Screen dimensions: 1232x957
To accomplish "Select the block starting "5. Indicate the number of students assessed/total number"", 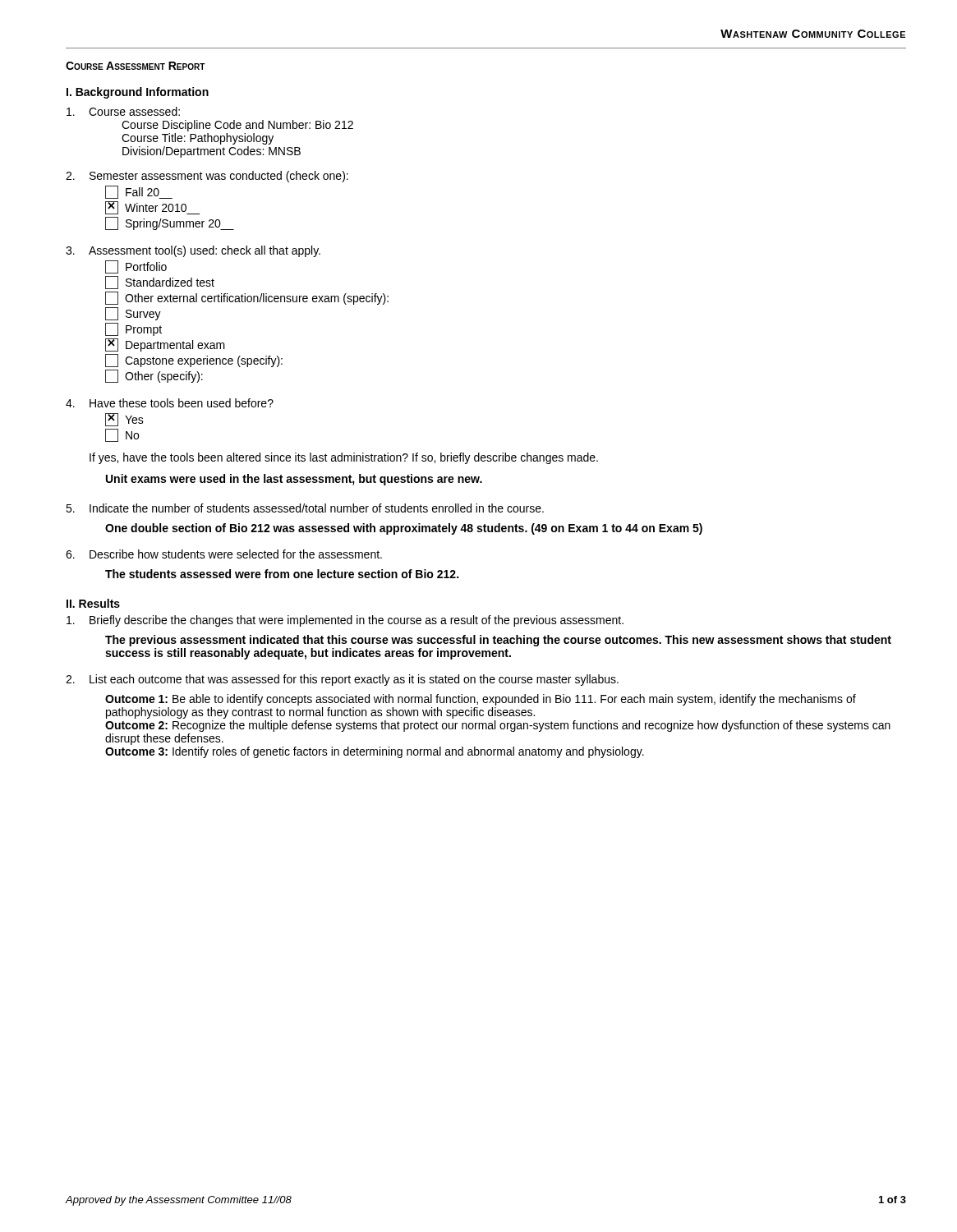I will tap(305, 508).
